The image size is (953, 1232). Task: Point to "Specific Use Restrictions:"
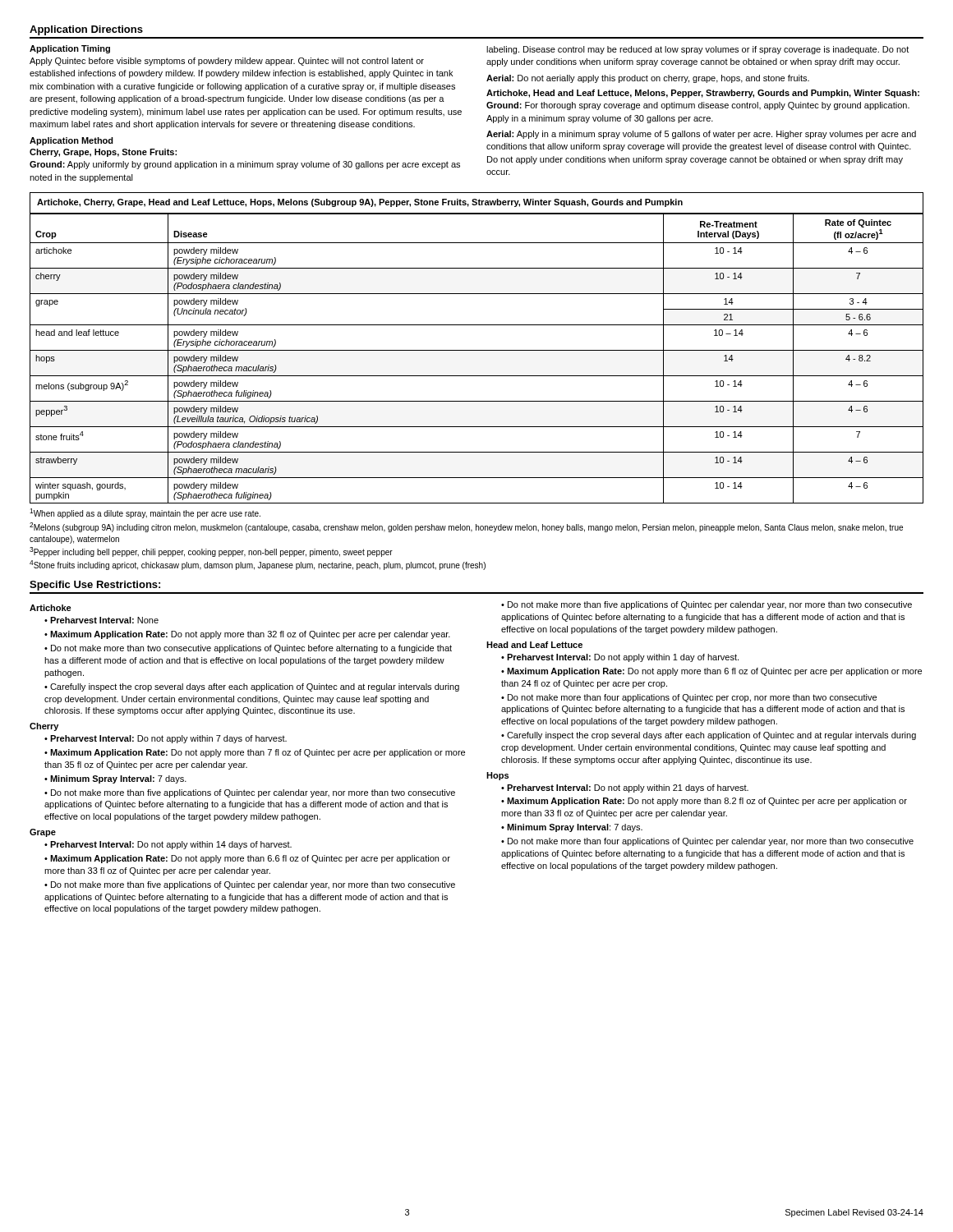95,585
